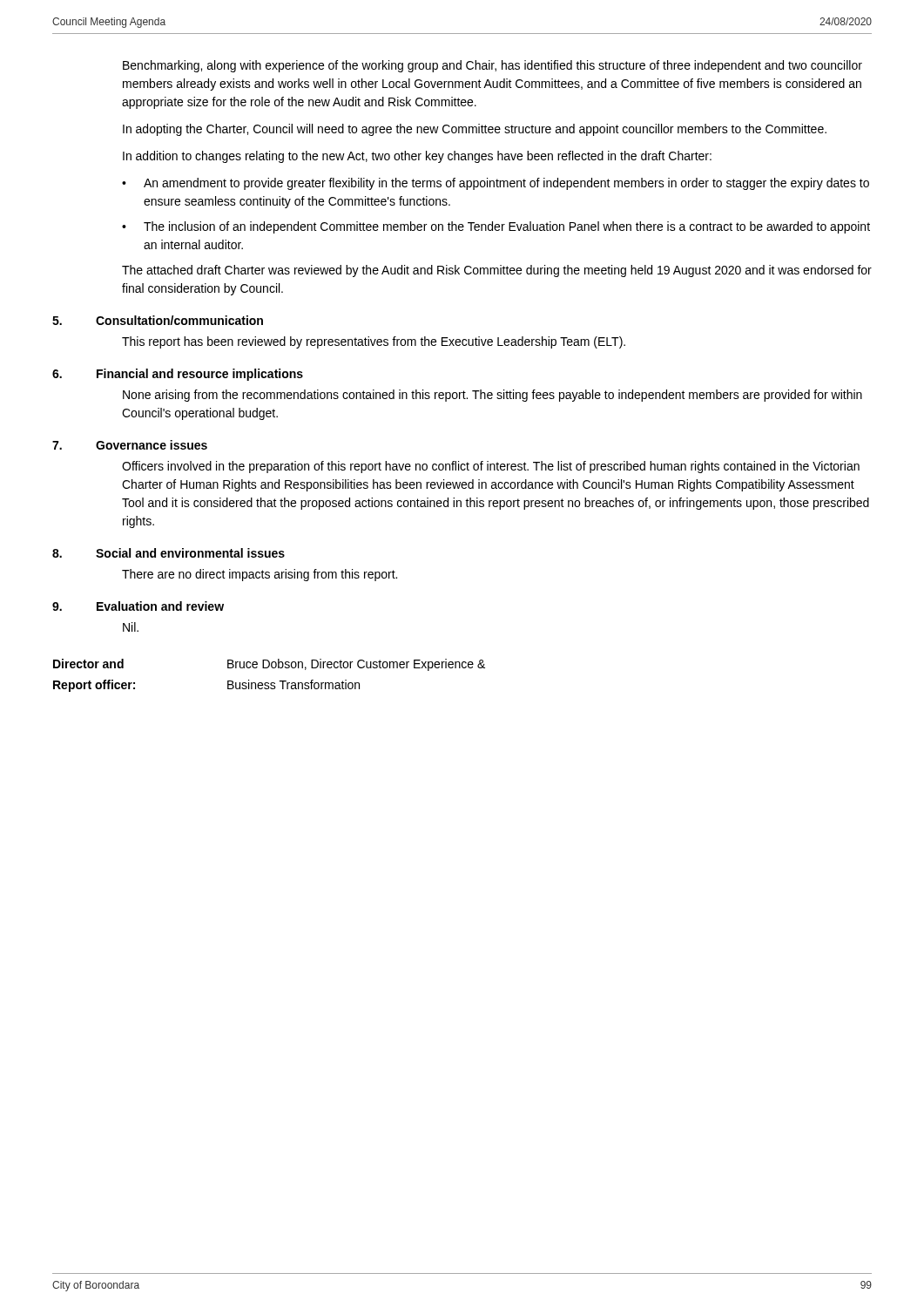
Task: Find the text block that reads "Officers involved in the"
Action: [496, 494]
